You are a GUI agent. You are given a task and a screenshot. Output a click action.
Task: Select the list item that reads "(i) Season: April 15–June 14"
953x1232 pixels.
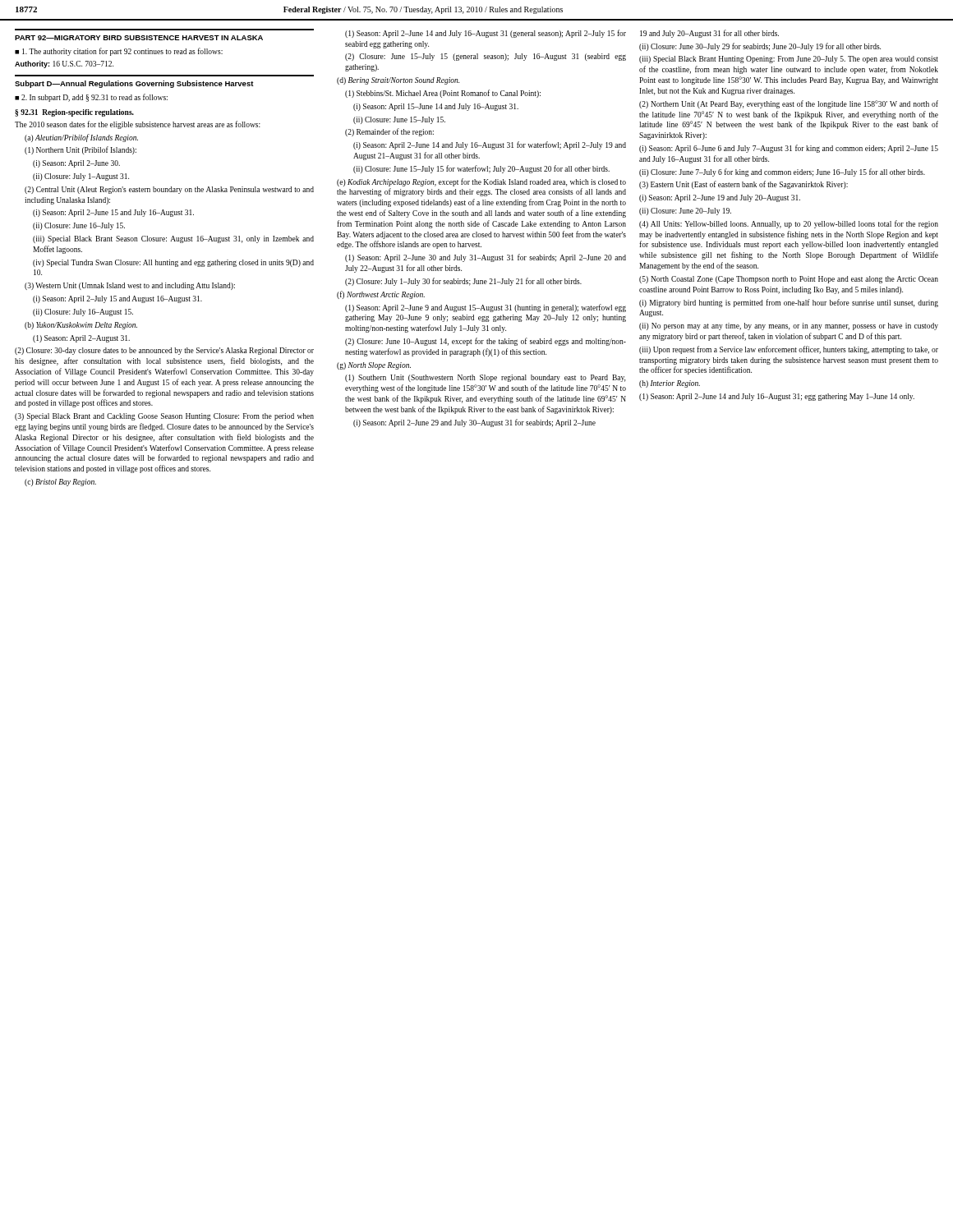point(490,107)
